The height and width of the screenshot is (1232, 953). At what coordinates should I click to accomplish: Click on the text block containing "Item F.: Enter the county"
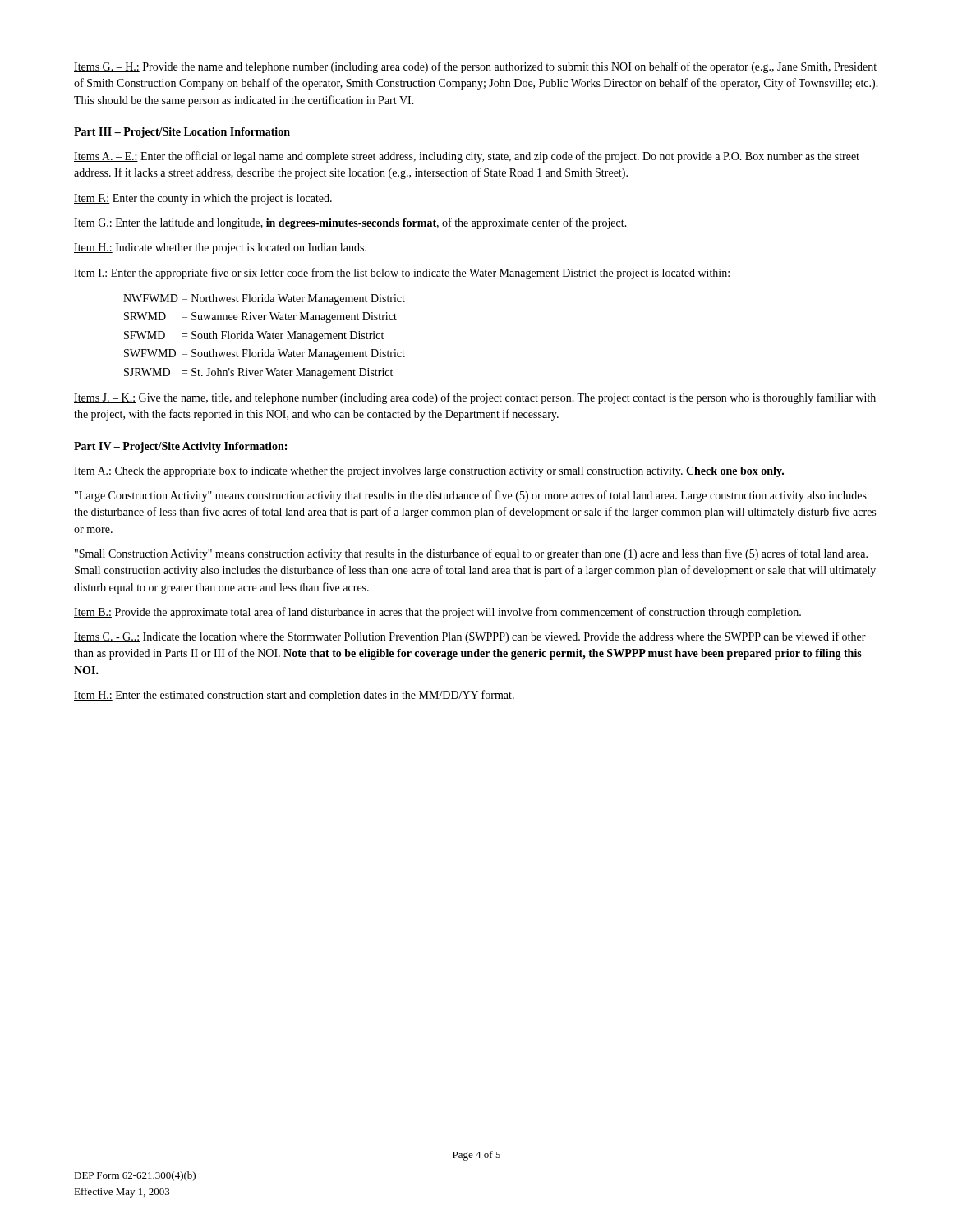click(203, 198)
